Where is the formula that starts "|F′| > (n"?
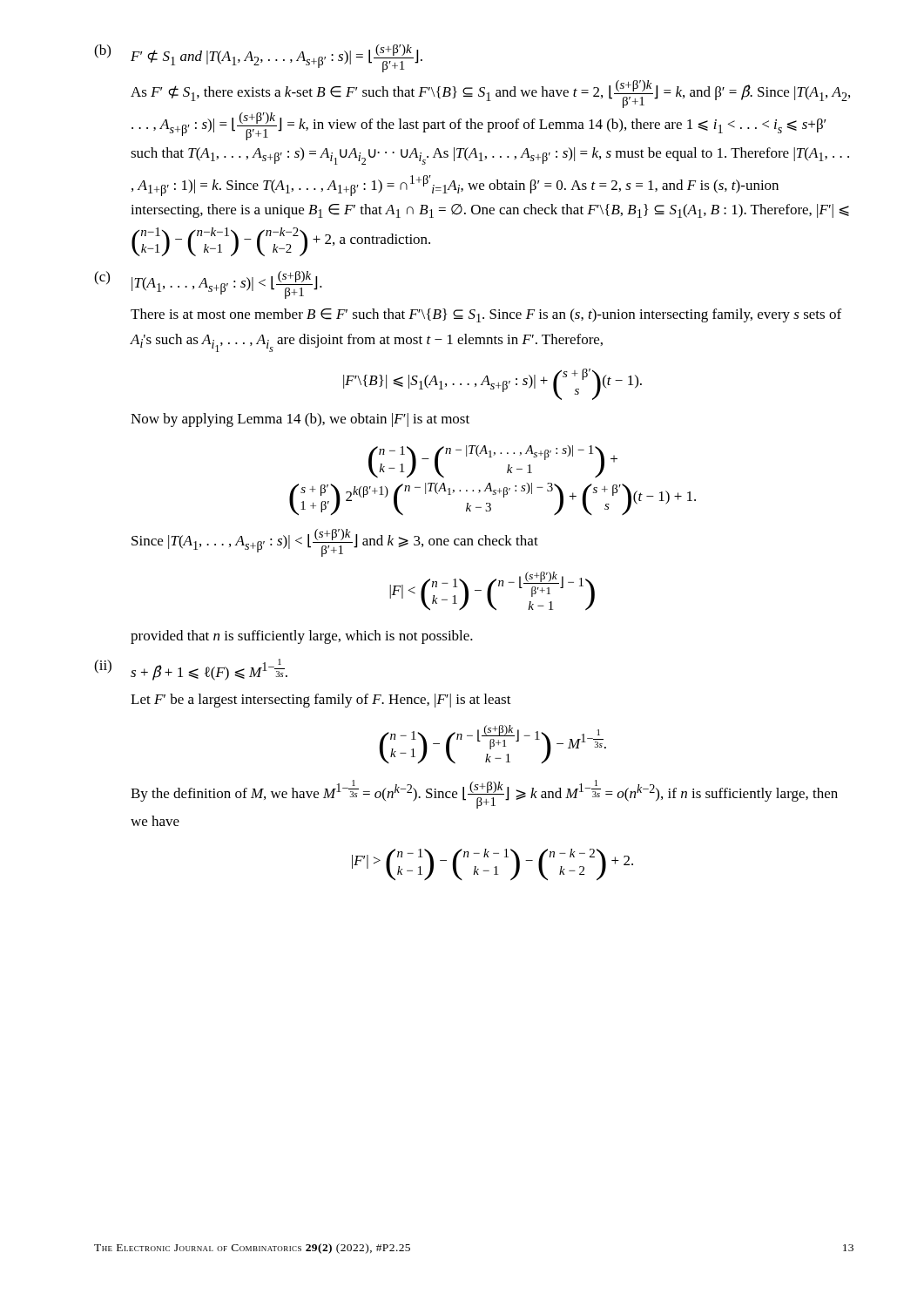 pos(492,862)
